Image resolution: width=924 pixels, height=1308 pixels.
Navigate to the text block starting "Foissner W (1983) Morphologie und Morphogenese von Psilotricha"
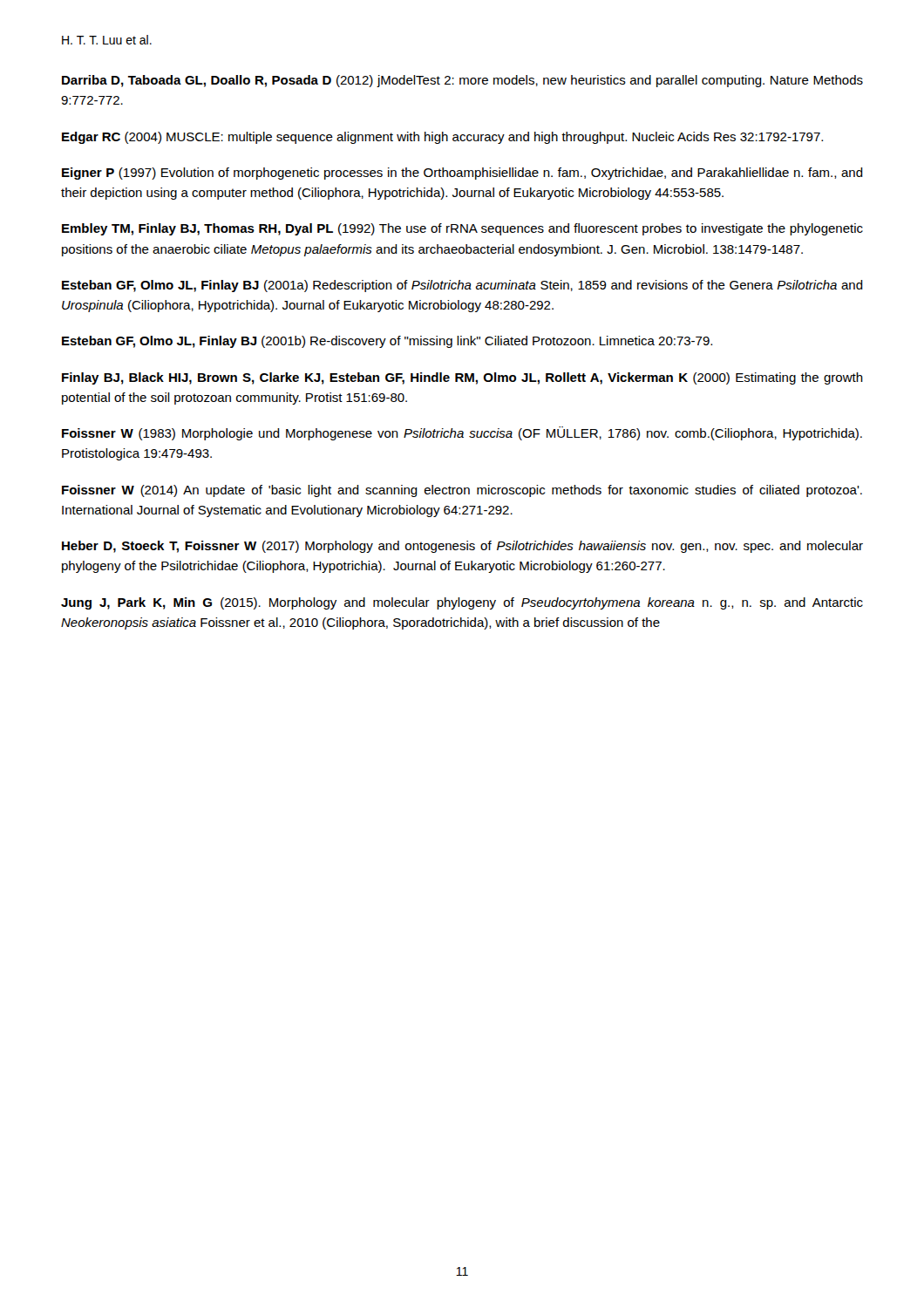click(462, 443)
